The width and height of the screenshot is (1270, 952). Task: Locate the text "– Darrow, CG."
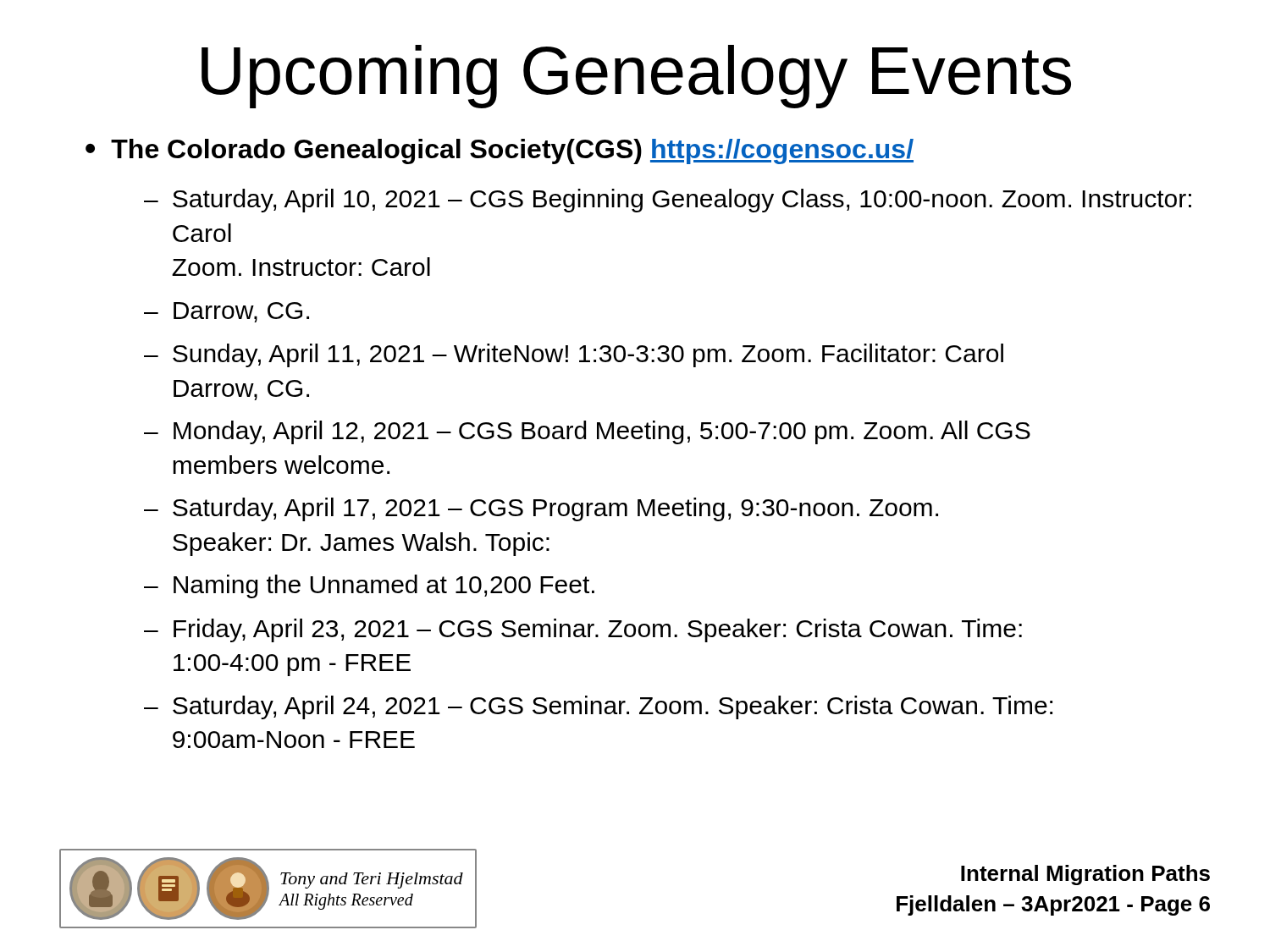[228, 311]
